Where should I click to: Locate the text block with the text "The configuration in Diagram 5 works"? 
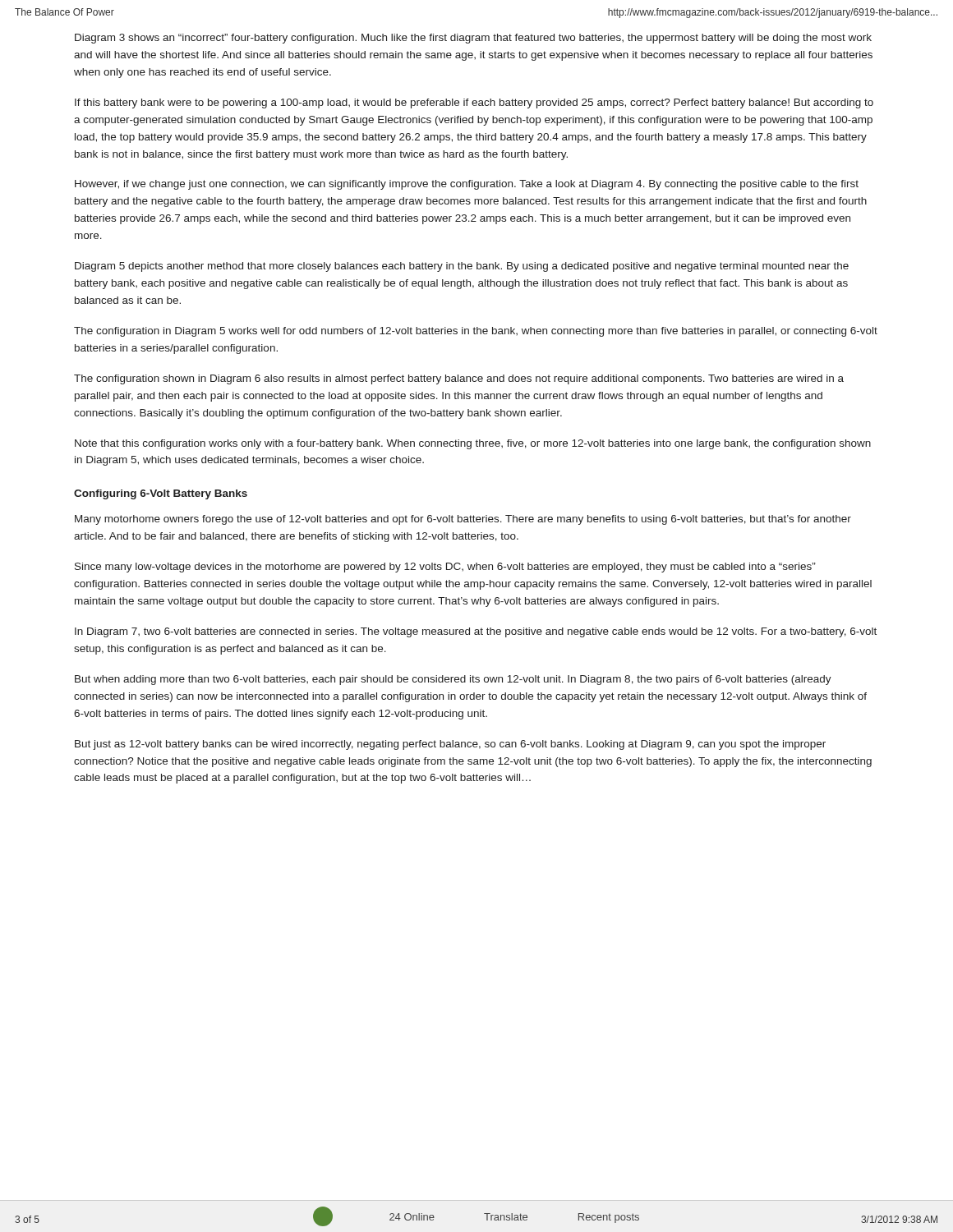pyautogui.click(x=476, y=339)
